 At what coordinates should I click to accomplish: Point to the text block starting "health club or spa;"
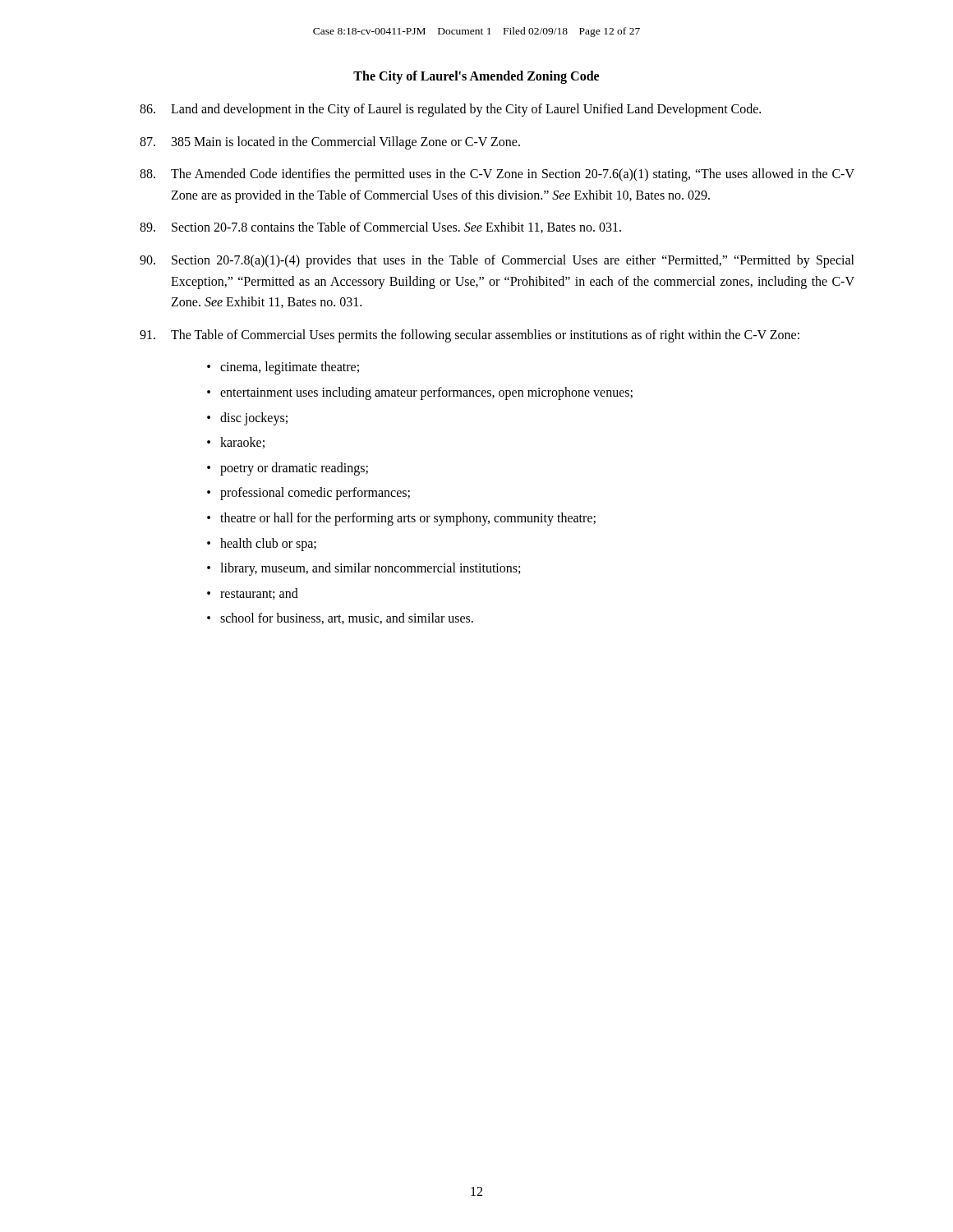click(x=269, y=543)
